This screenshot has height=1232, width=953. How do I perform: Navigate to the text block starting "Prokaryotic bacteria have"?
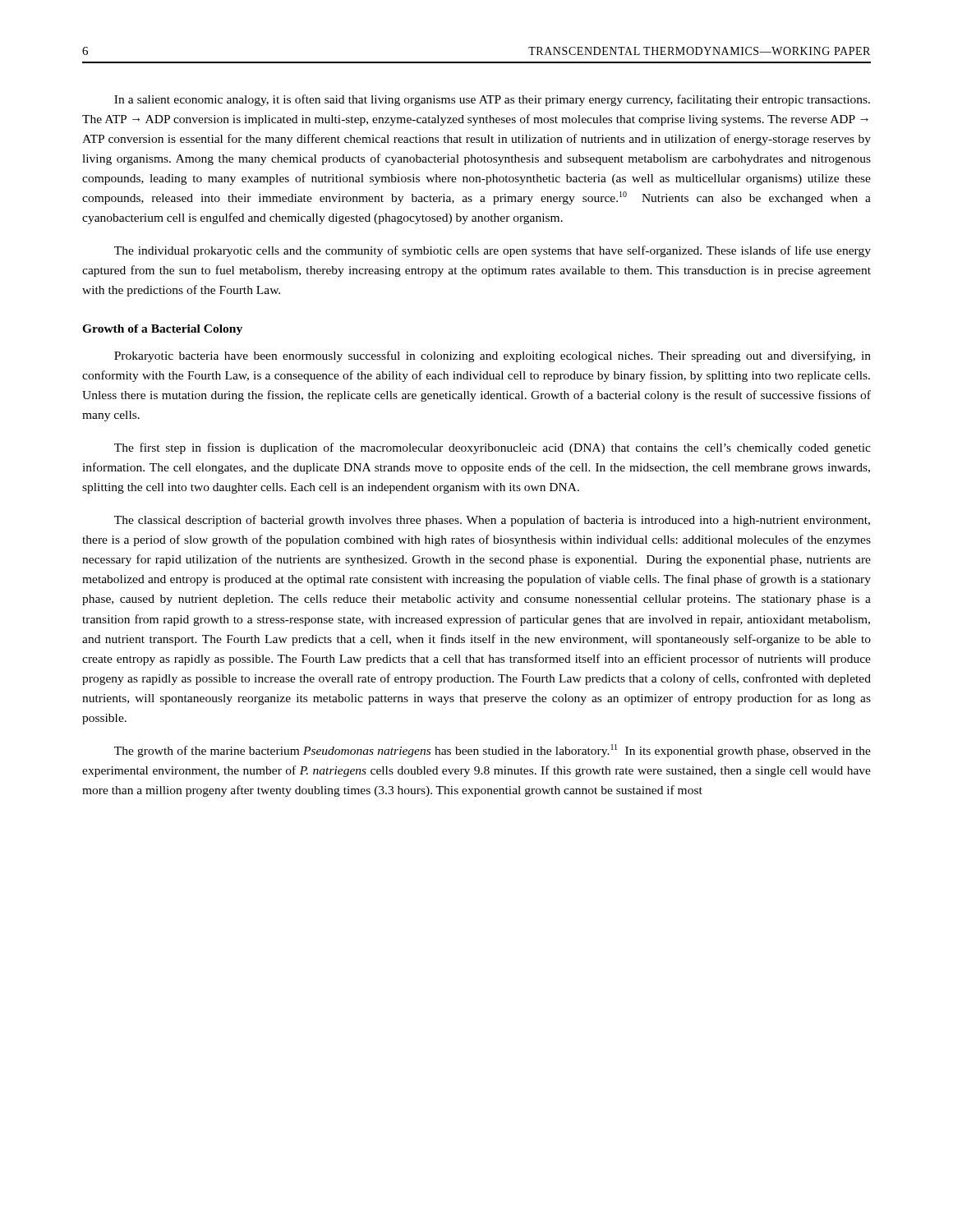pyautogui.click(x=476, y=385)
